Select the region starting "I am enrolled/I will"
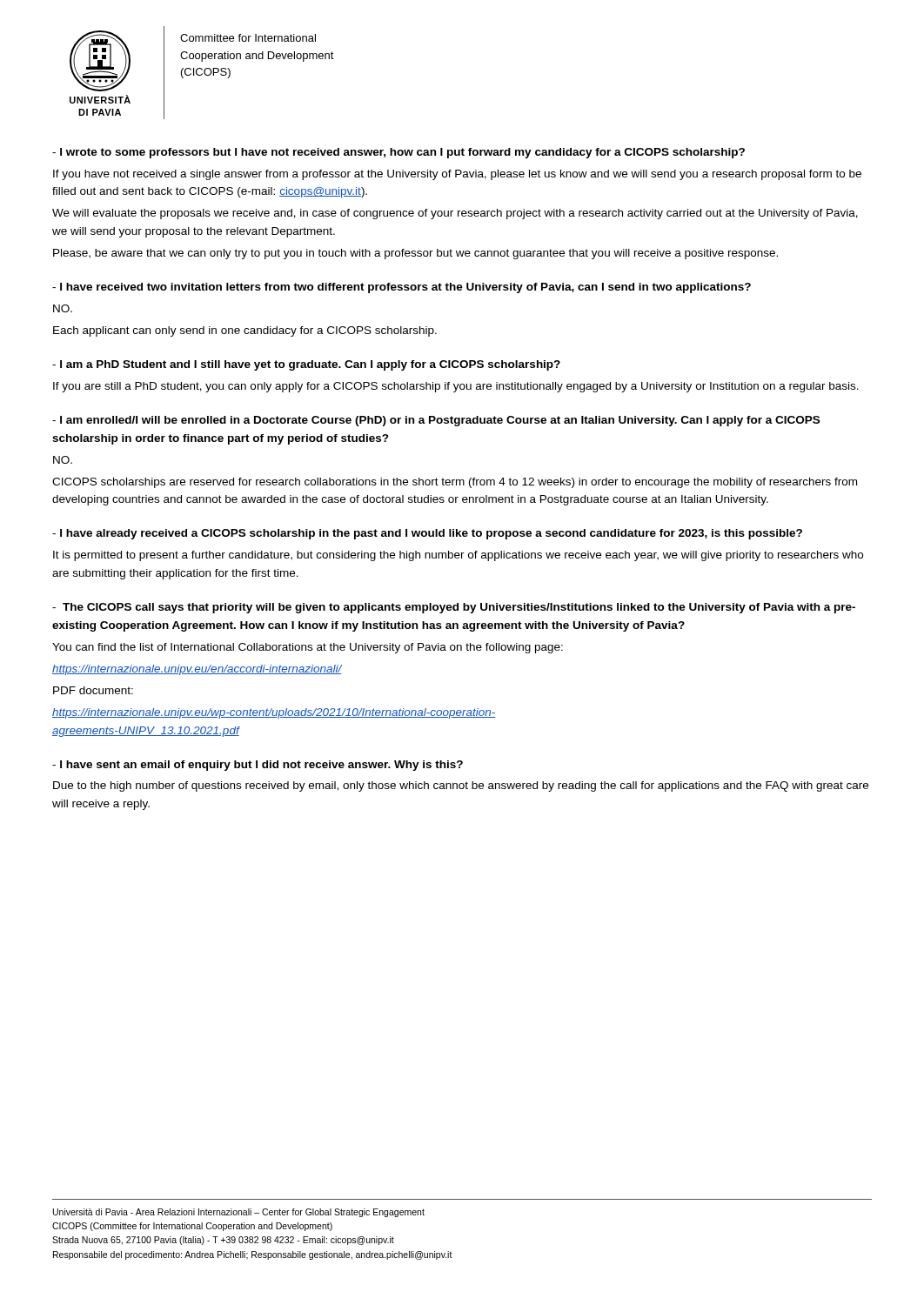The image size is (924, 1305). point(436,421)
